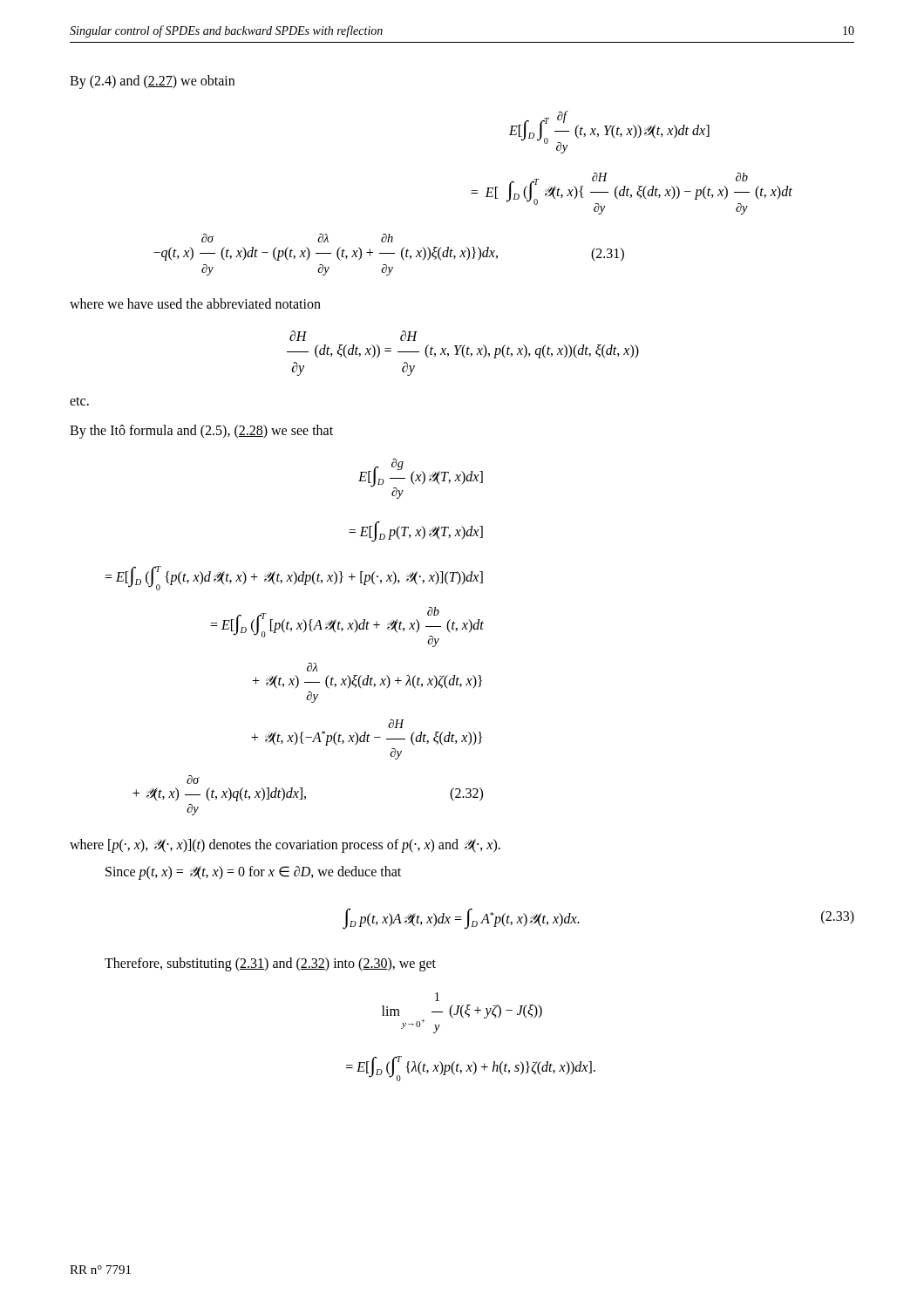This screenshot has height=1308, width=924.
Task: Click the formula that begins "E[∫D ∂g ∂y (x)𝒴(T,"
Action: [297, 636]
